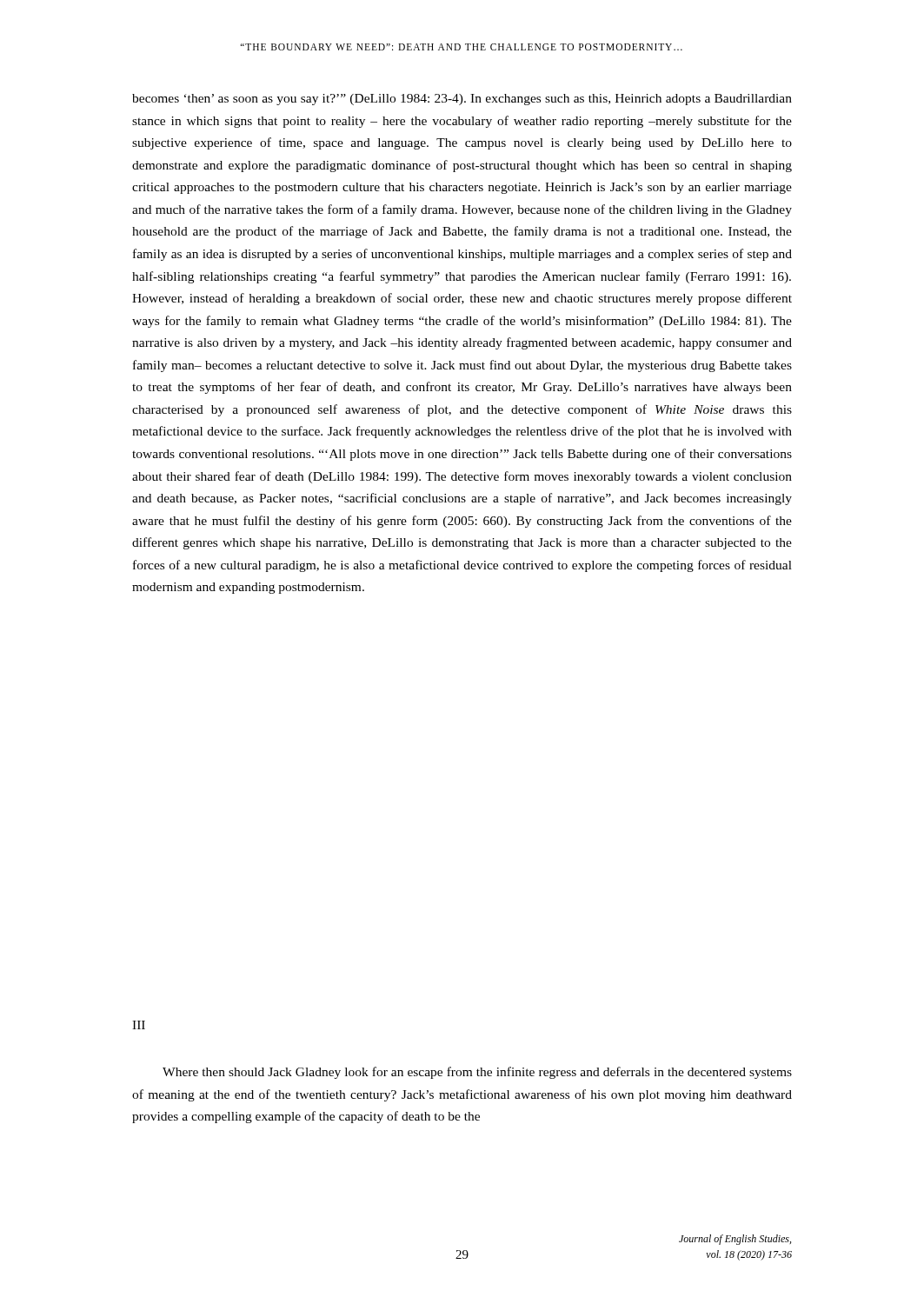924x1304 pixels.
Task: Locate the section header
Action: 139,1024
